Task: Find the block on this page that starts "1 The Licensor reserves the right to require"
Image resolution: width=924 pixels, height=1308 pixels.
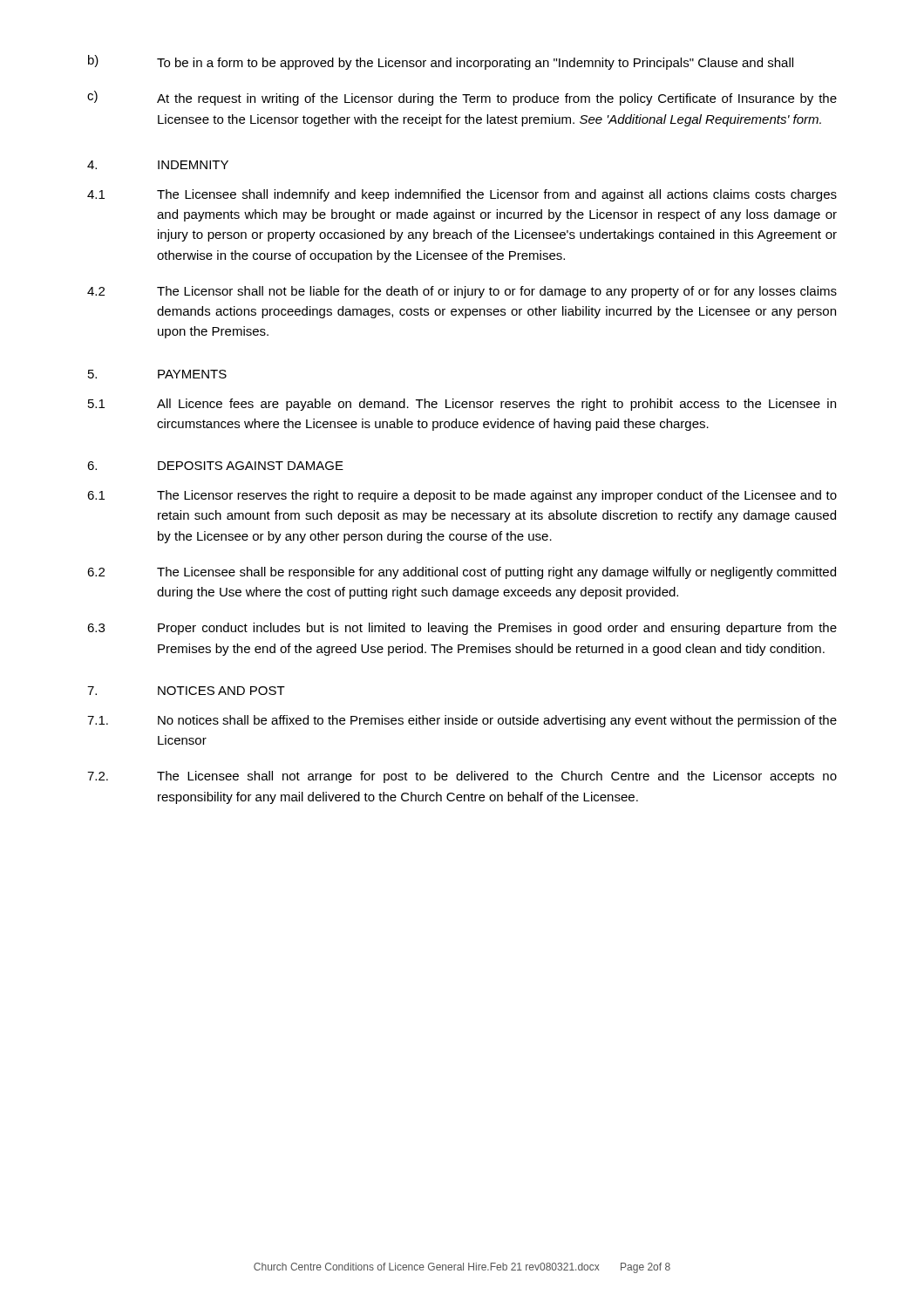Action: tap(462, 515)
